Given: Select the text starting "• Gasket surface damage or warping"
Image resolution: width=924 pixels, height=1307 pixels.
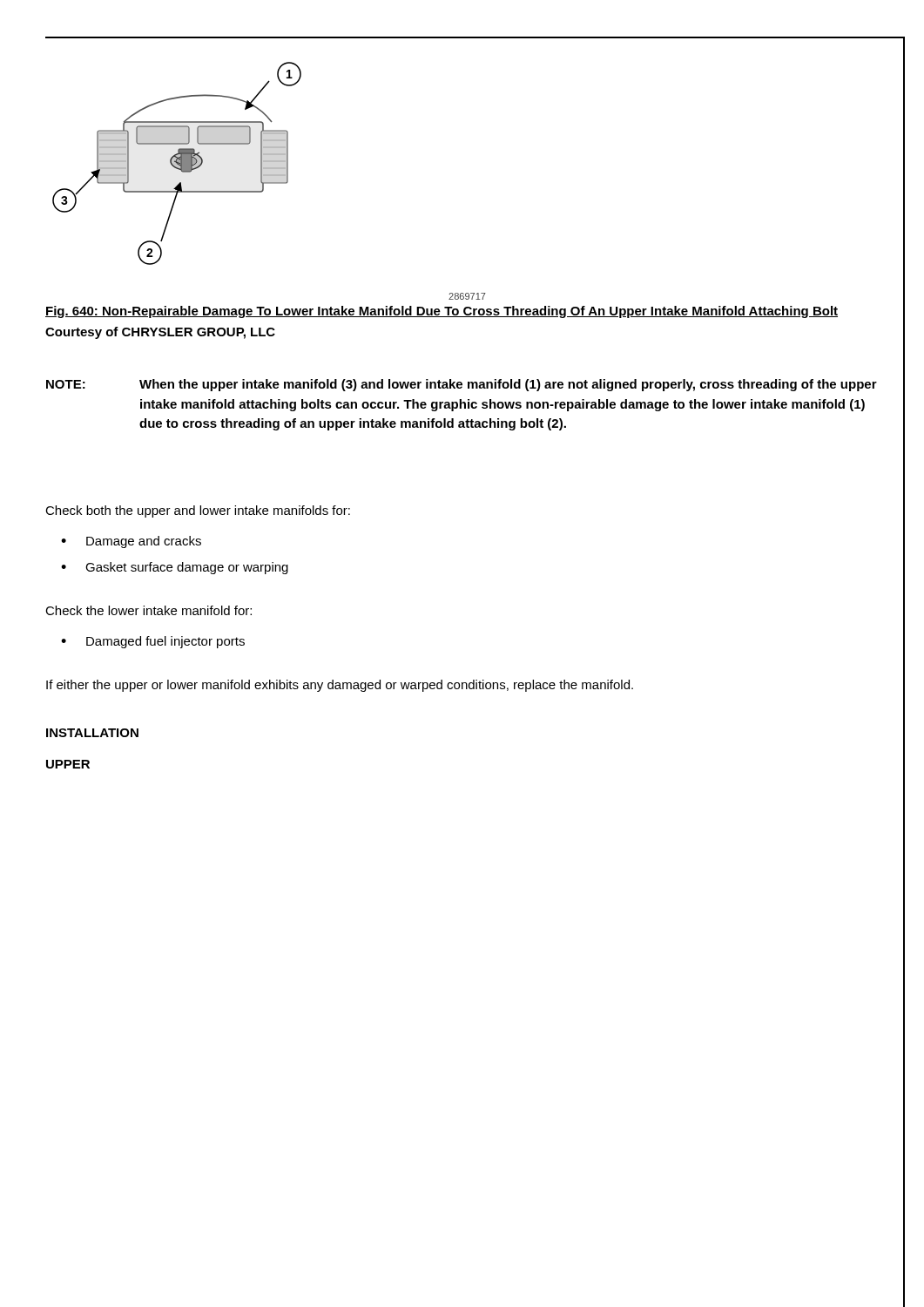Looking at the screenshot, I should point(175,568).
